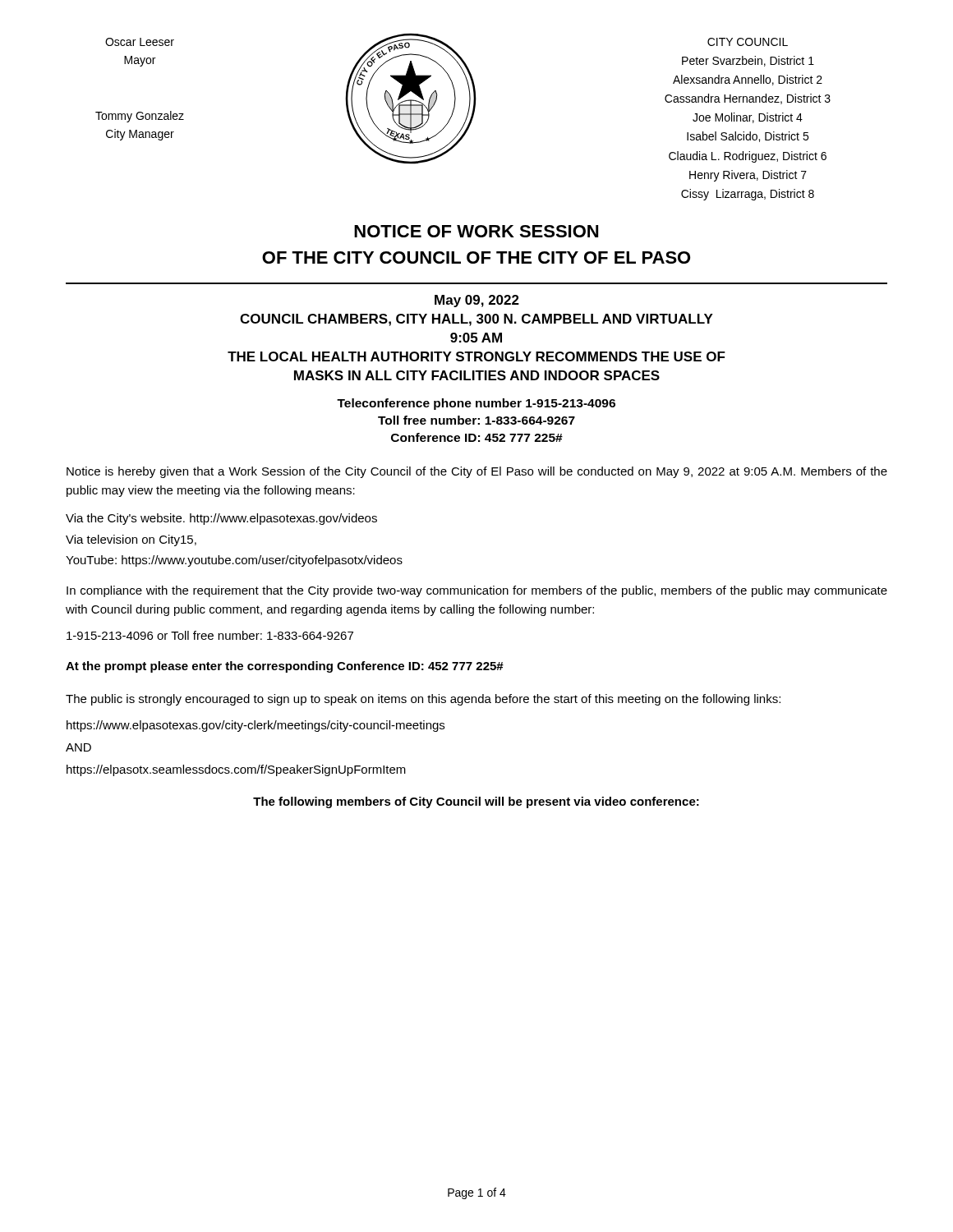Locate the text "Oscar LeeserMayor Tommy GonzalezCity Manager"

140,42
